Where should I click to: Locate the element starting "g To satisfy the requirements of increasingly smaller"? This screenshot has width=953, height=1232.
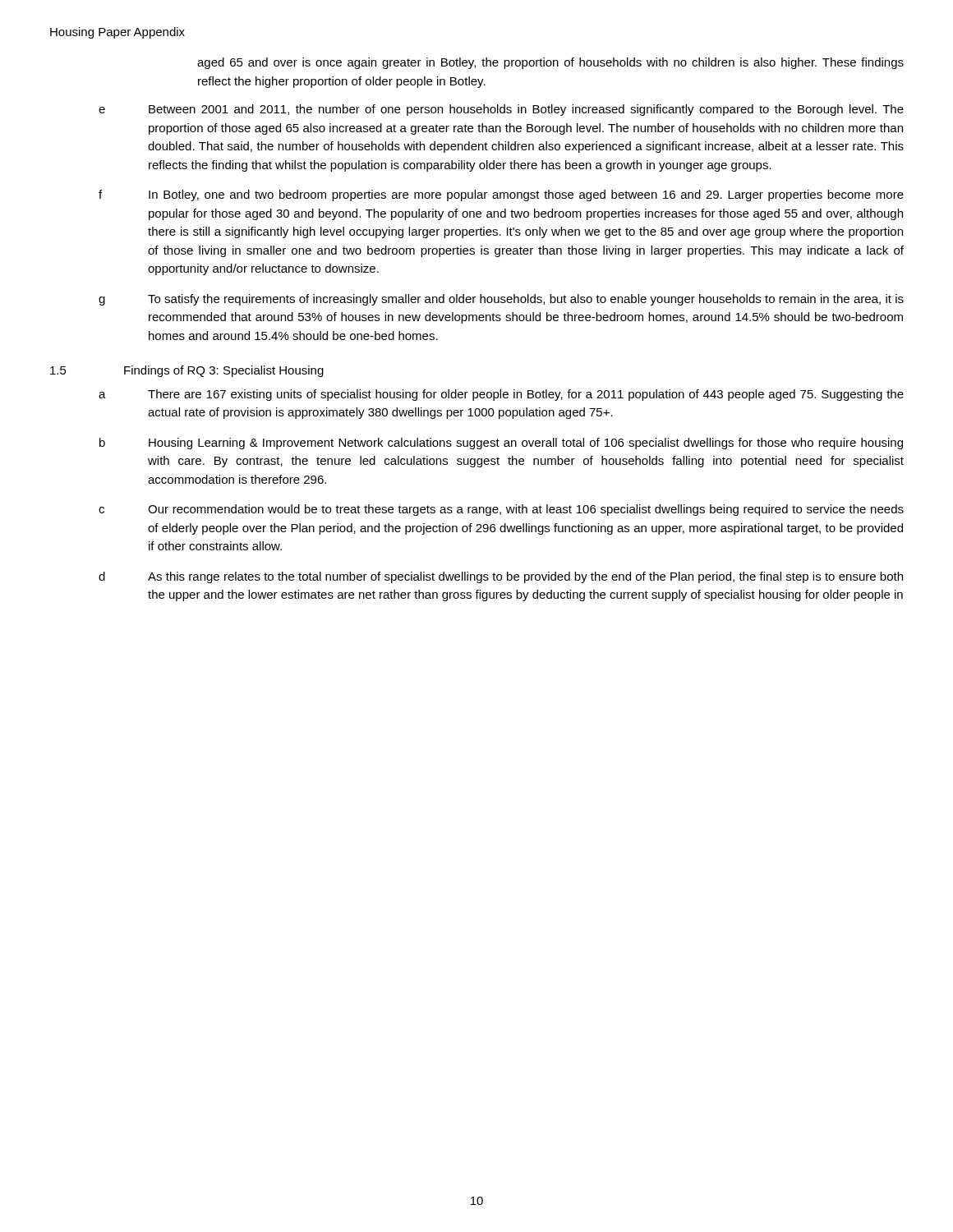click(476, 317)
